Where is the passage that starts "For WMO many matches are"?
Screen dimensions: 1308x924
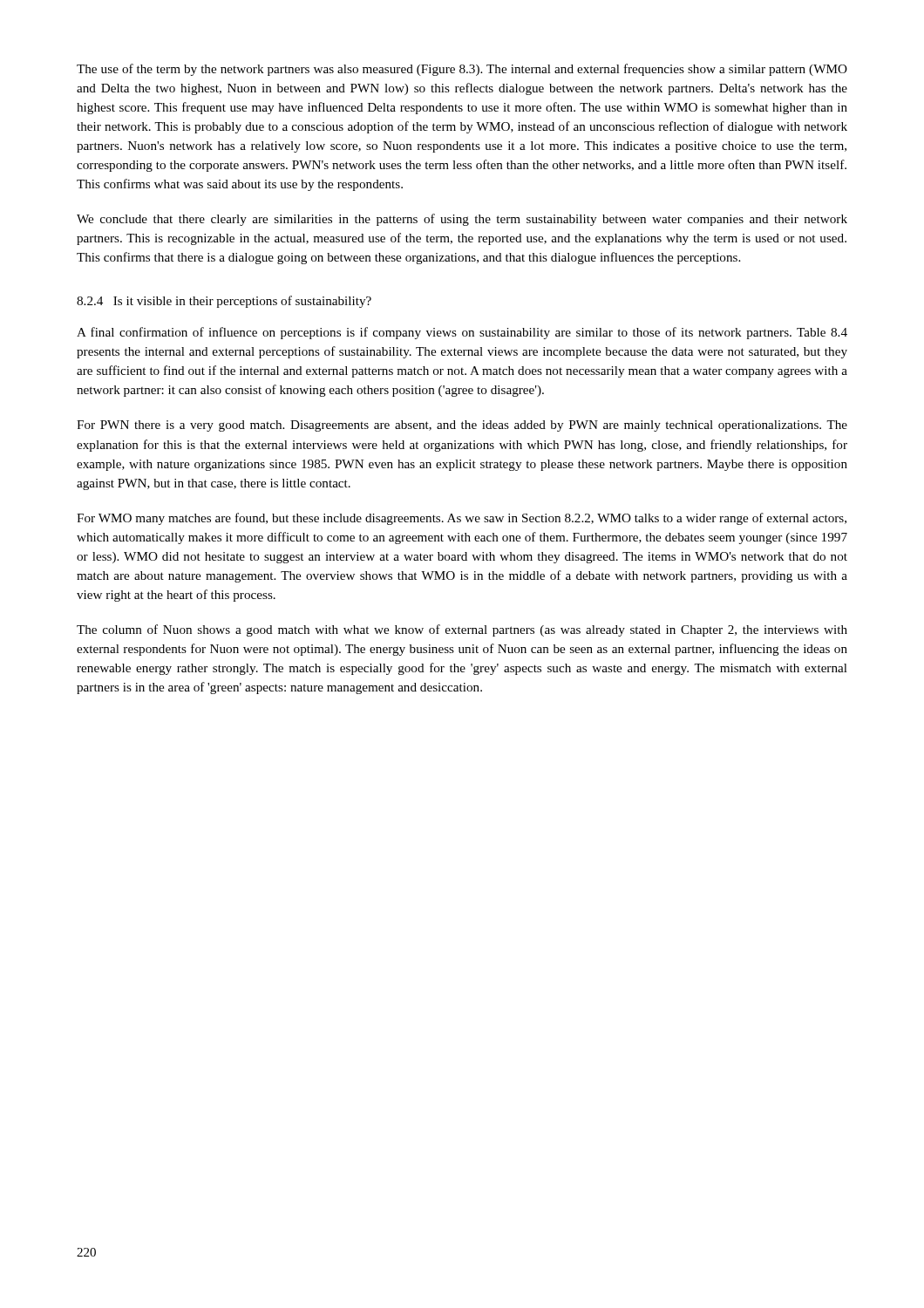click(x=462, y=556)
